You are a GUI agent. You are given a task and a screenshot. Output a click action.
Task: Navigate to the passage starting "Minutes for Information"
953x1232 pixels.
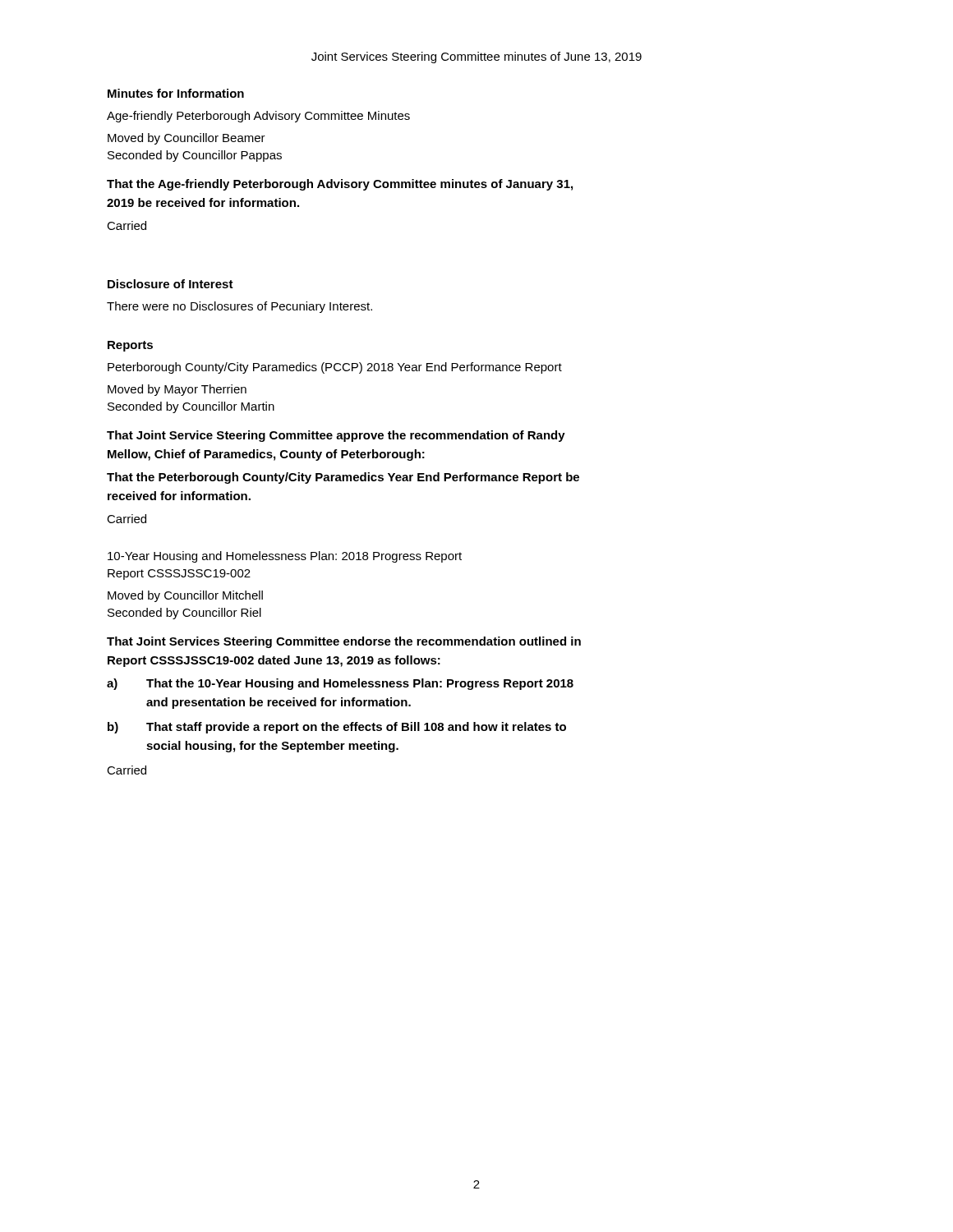point(176,93)
